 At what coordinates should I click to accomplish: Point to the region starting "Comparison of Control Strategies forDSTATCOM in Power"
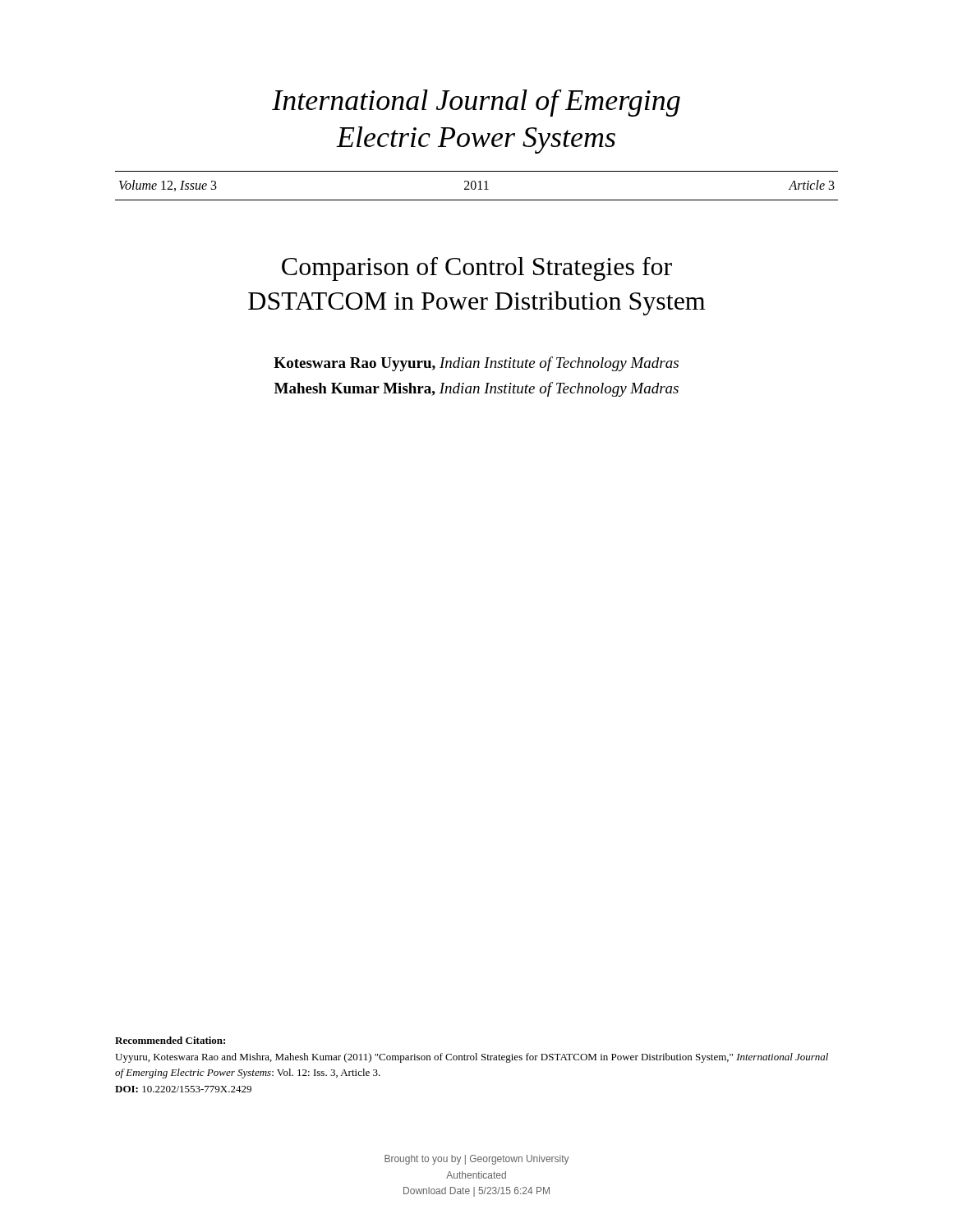click(476, 284)
